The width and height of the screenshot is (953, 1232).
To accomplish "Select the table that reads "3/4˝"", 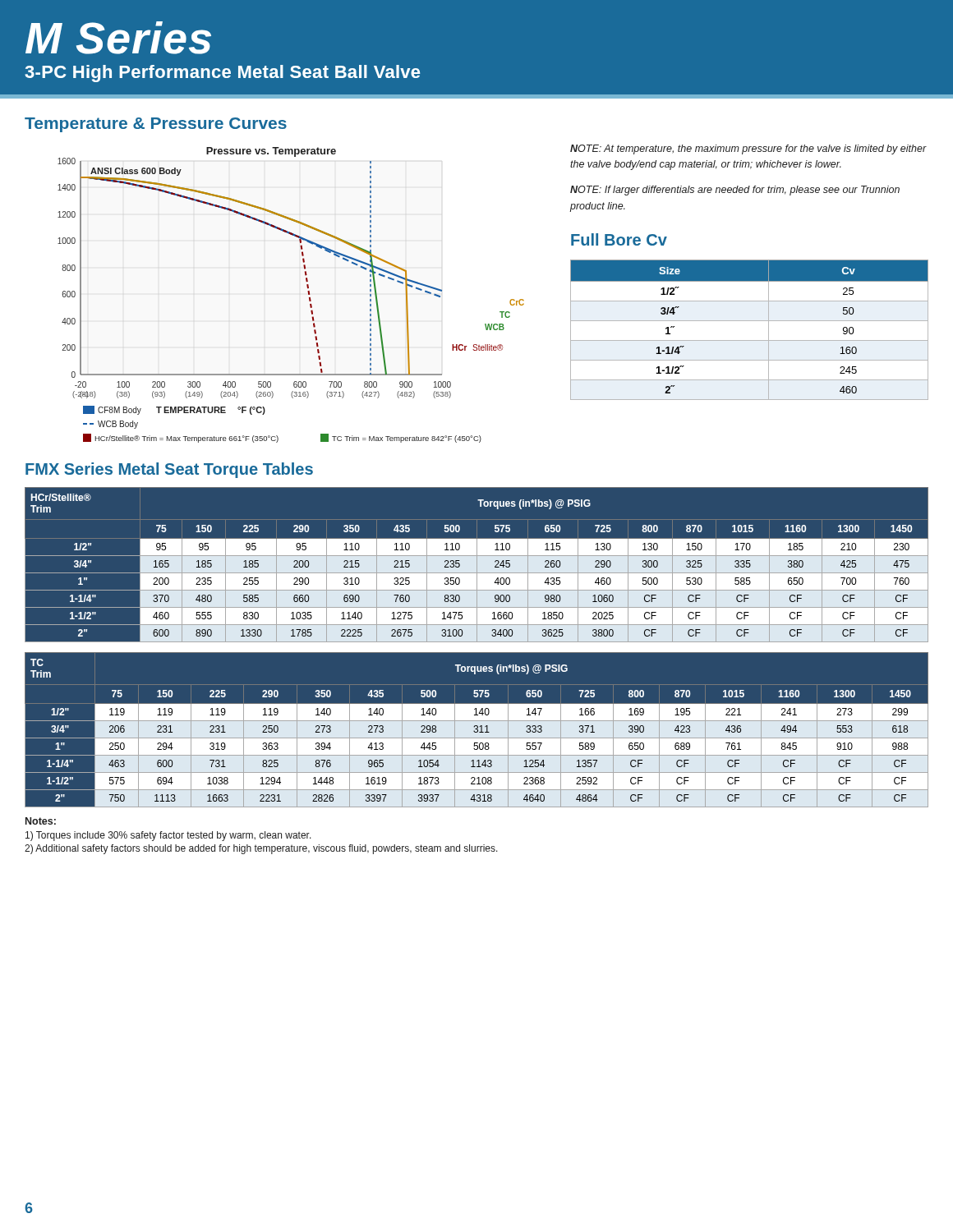I will 749,330.
